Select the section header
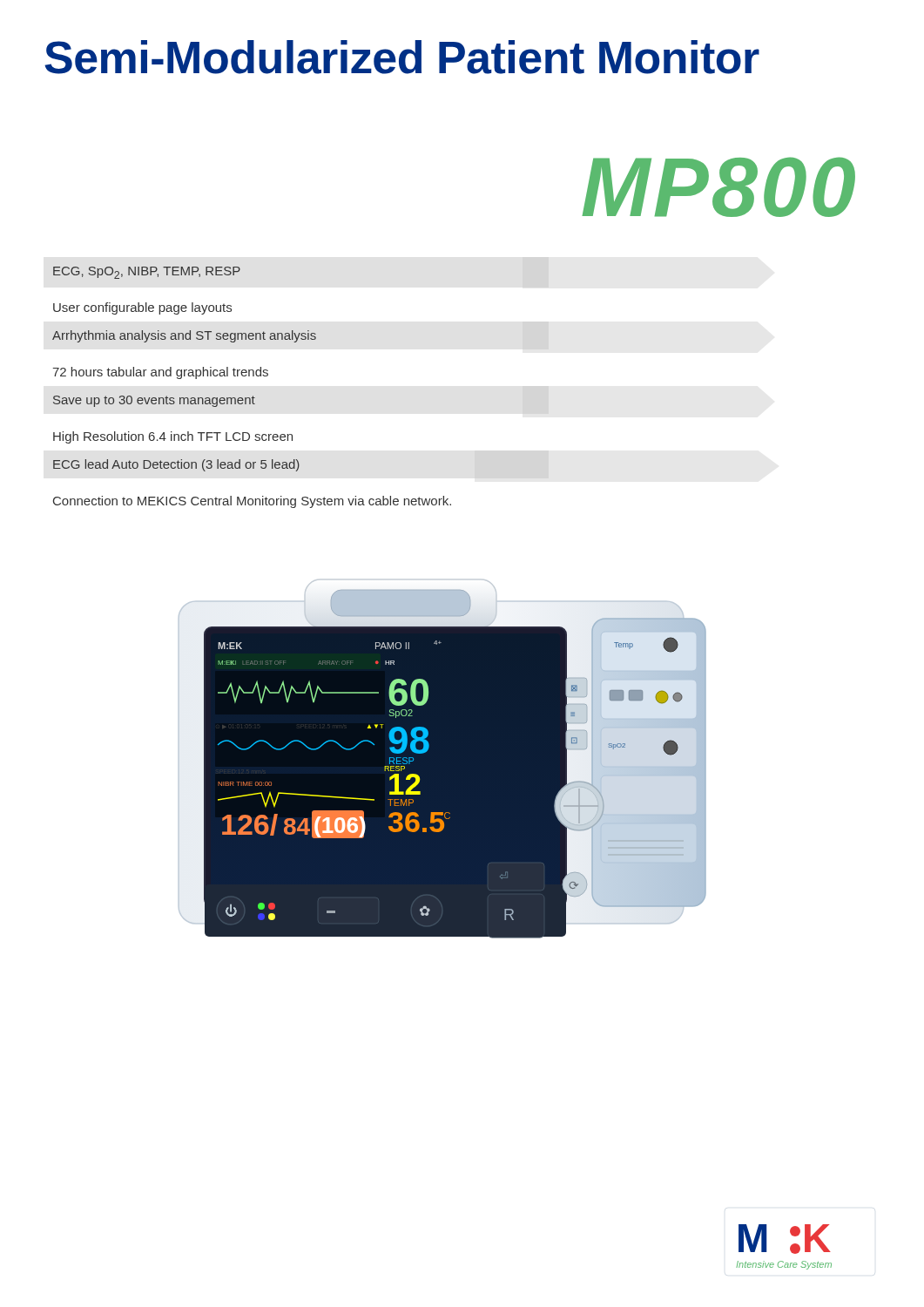Viewport: 924px width, 1307px height. (720, 187)
